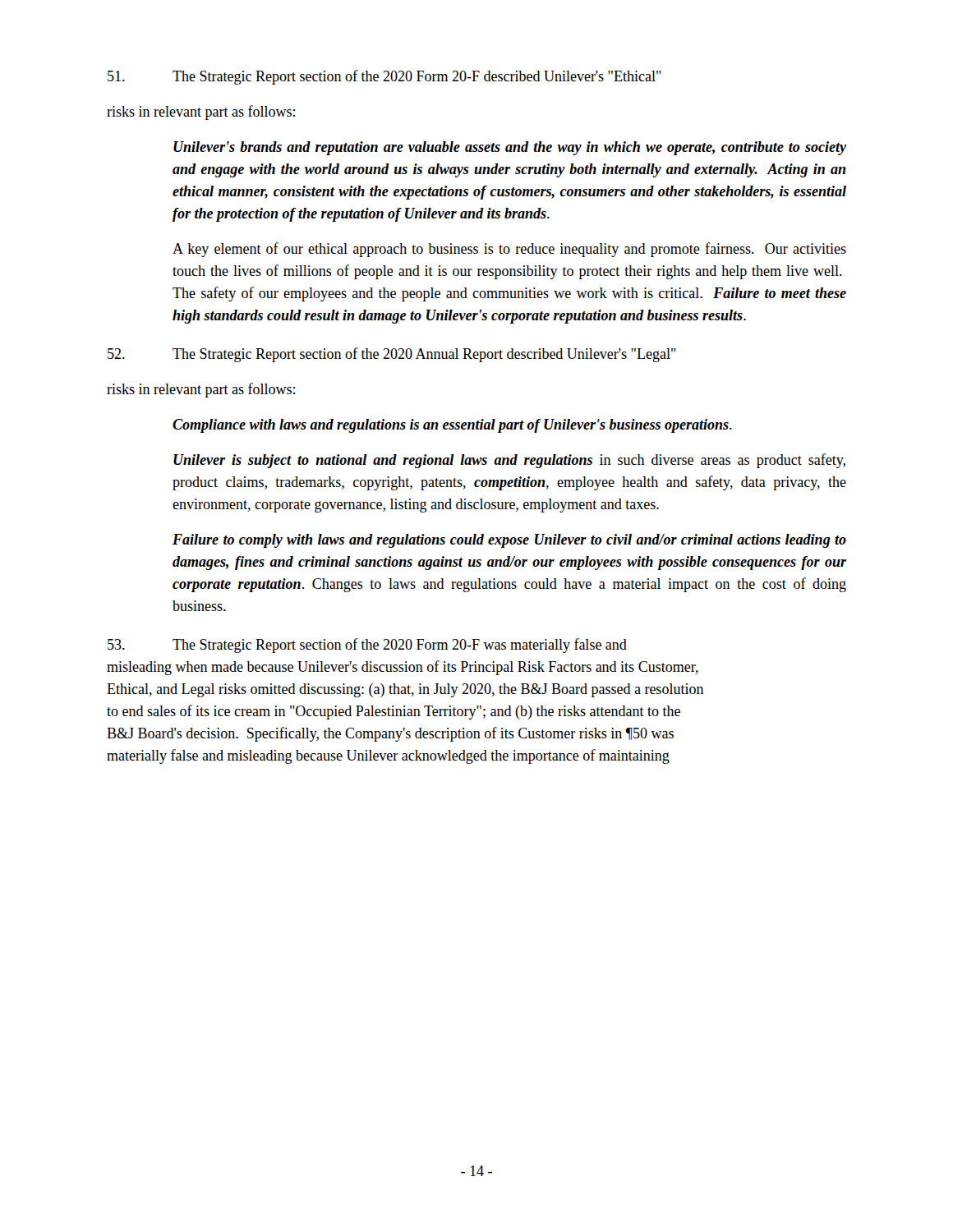Point to the block beginning "53. The Strategic Report"
Viewport: 953px width, 1232px height.
(x=476, y=645)
